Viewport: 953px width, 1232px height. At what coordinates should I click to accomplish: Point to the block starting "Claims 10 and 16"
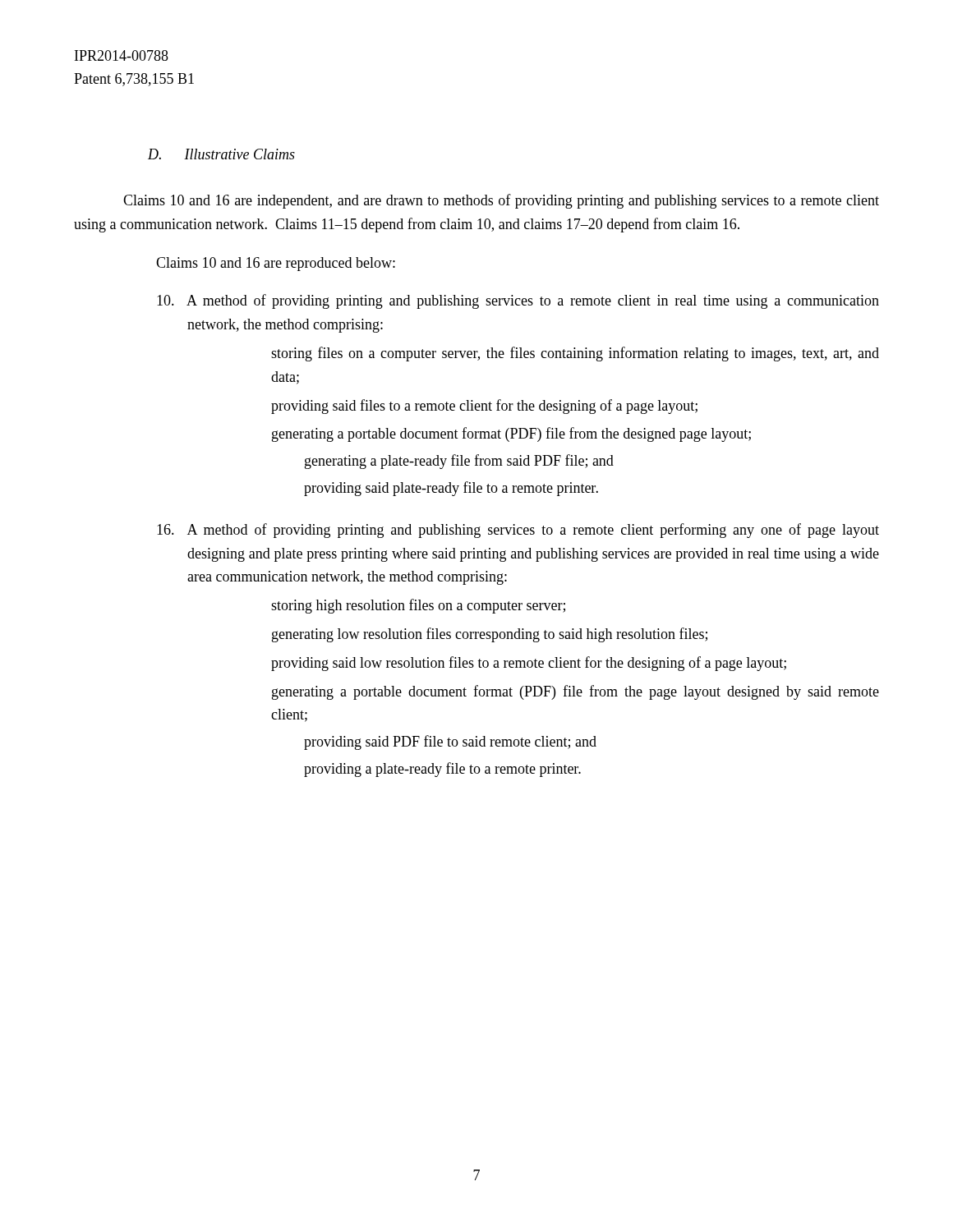tap(476, 485)
